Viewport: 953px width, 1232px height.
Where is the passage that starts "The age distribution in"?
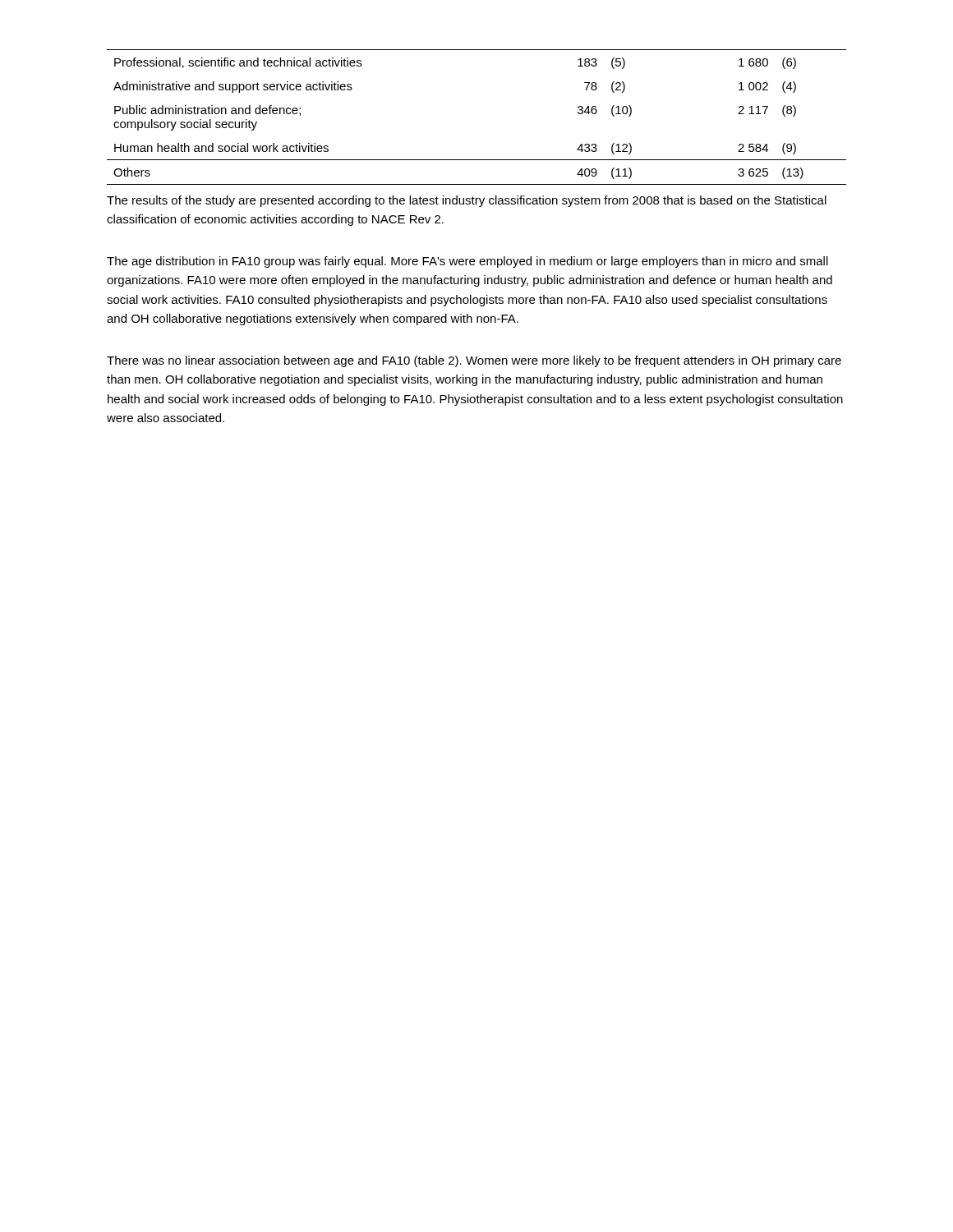[x=470, y=289]
